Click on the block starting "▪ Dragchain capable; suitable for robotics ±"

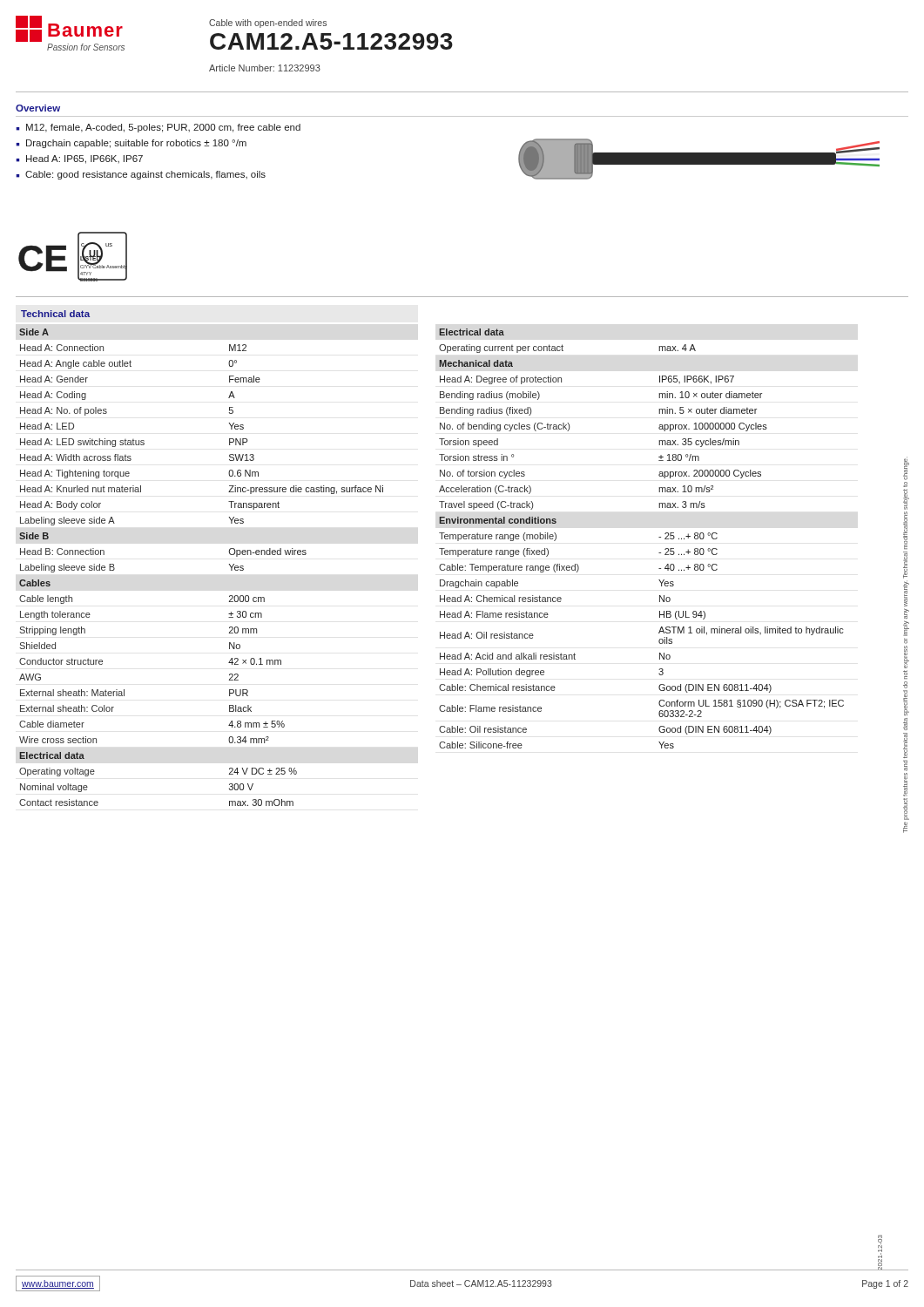click(131, 144)
